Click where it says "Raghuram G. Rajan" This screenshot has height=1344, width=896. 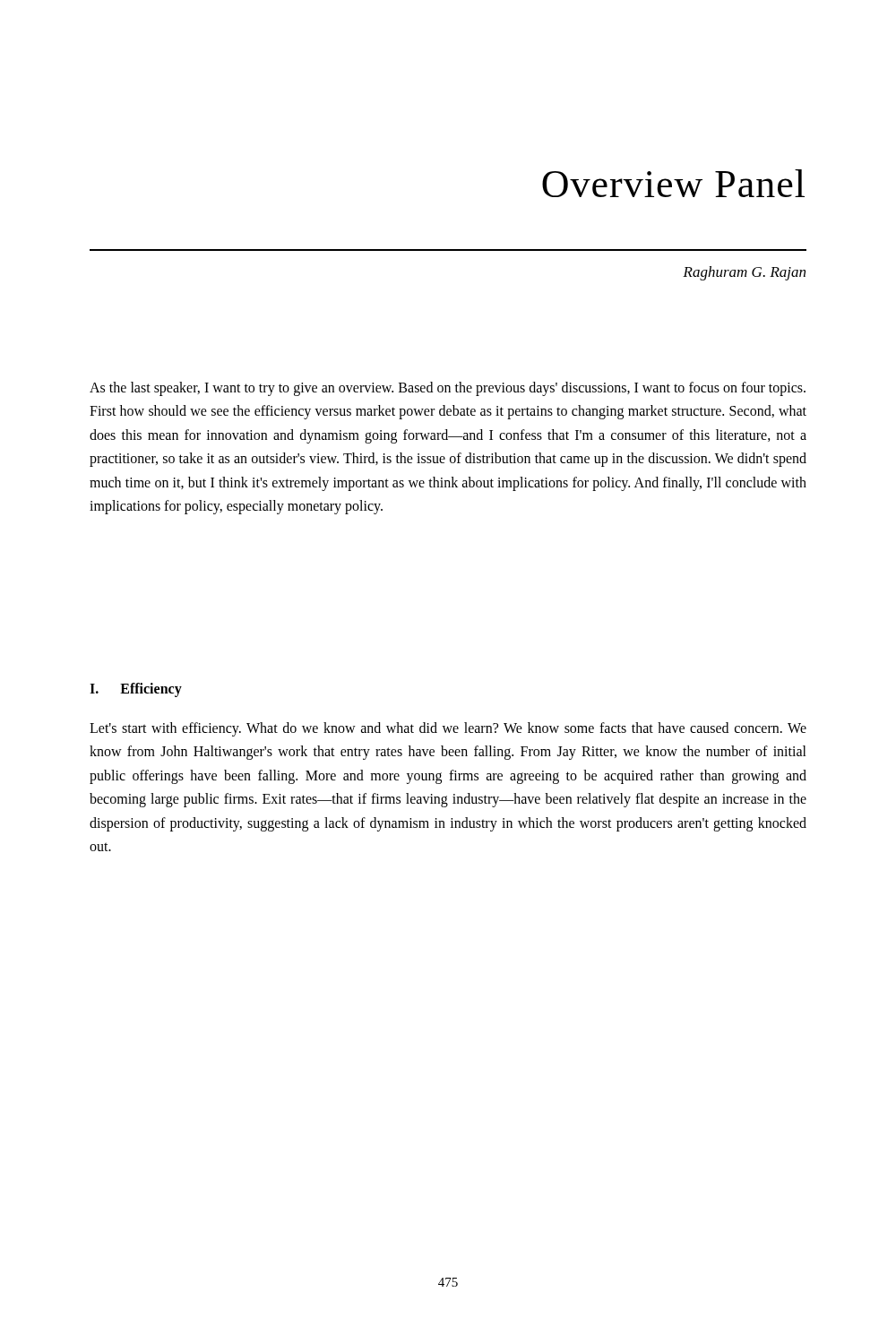pyautogui.click(x=745, y=272)
